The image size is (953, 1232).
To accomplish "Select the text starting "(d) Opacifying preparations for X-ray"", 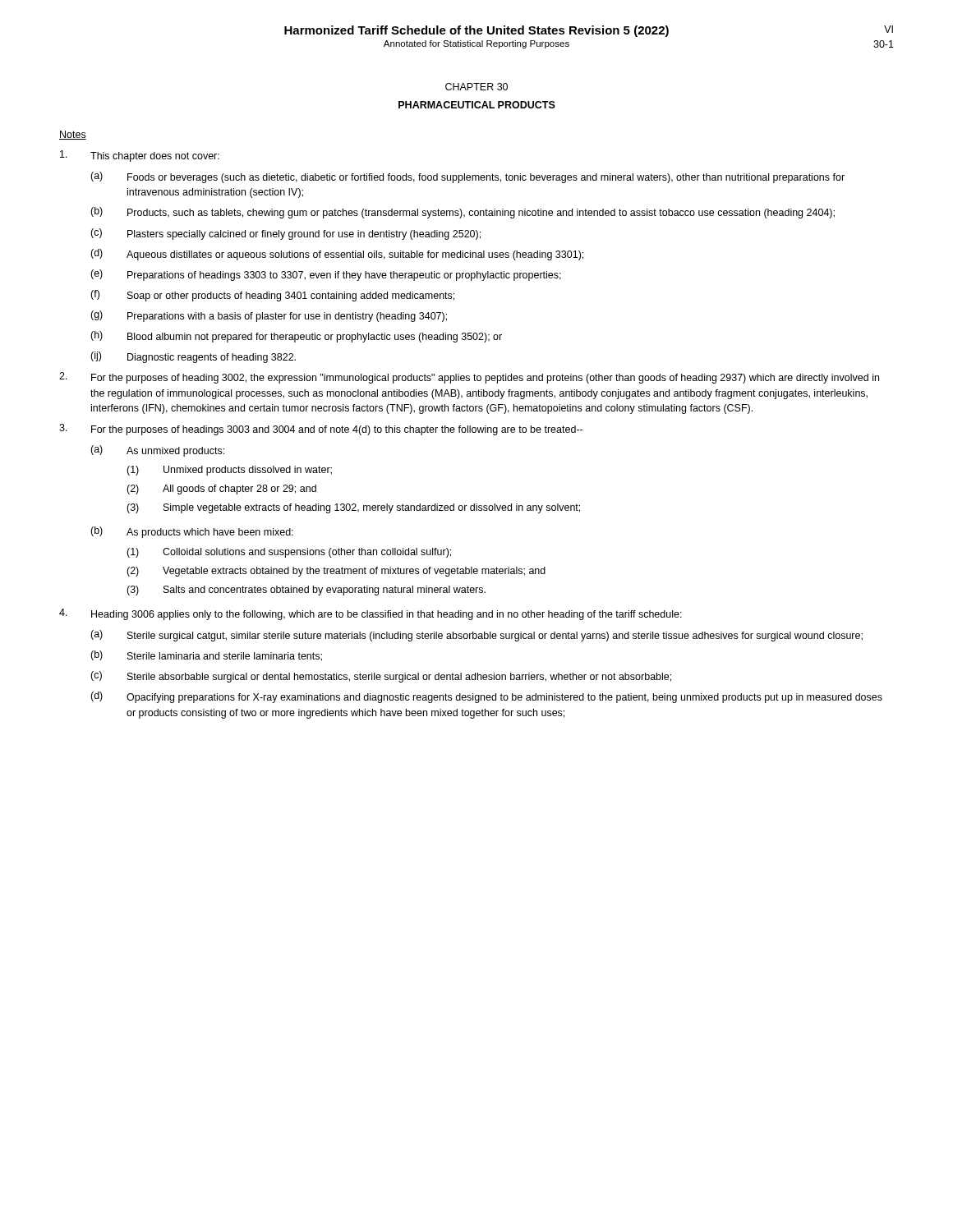I will tap(492, 705).
